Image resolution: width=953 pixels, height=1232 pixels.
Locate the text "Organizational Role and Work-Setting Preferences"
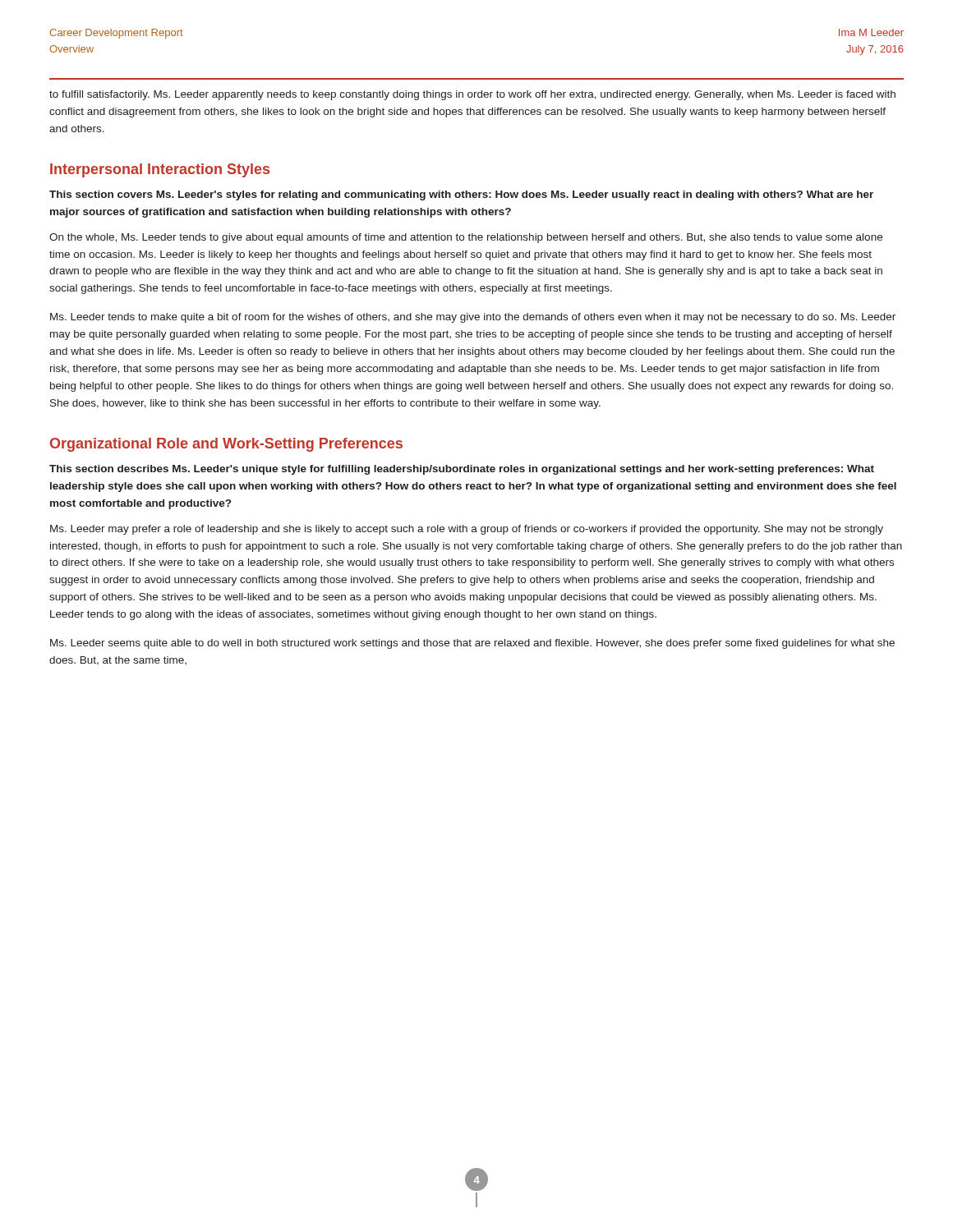226,443
